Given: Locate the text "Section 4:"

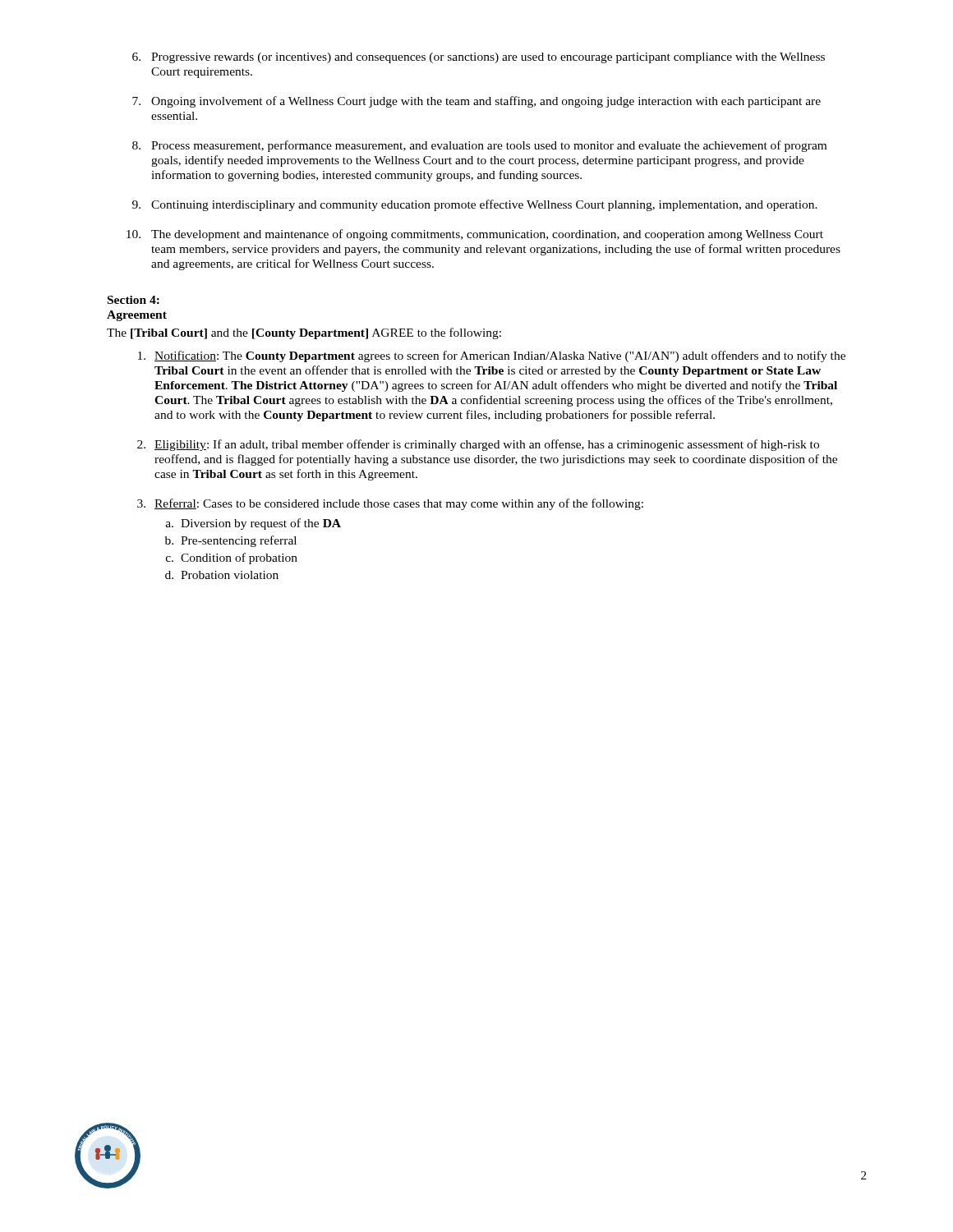Looking at the screenshot, I should tap(134, 299).
